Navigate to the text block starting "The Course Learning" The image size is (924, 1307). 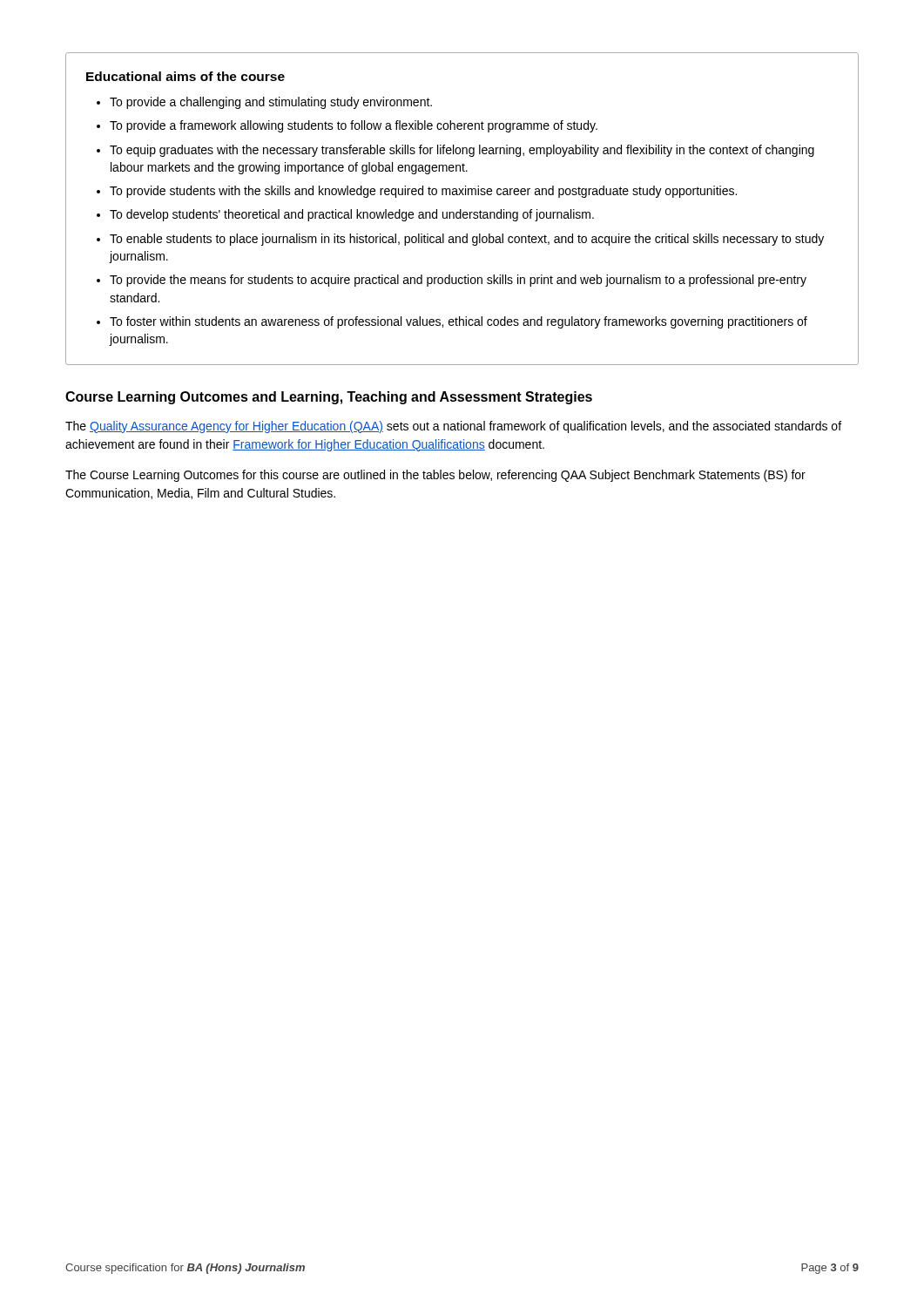click(435, 484)
